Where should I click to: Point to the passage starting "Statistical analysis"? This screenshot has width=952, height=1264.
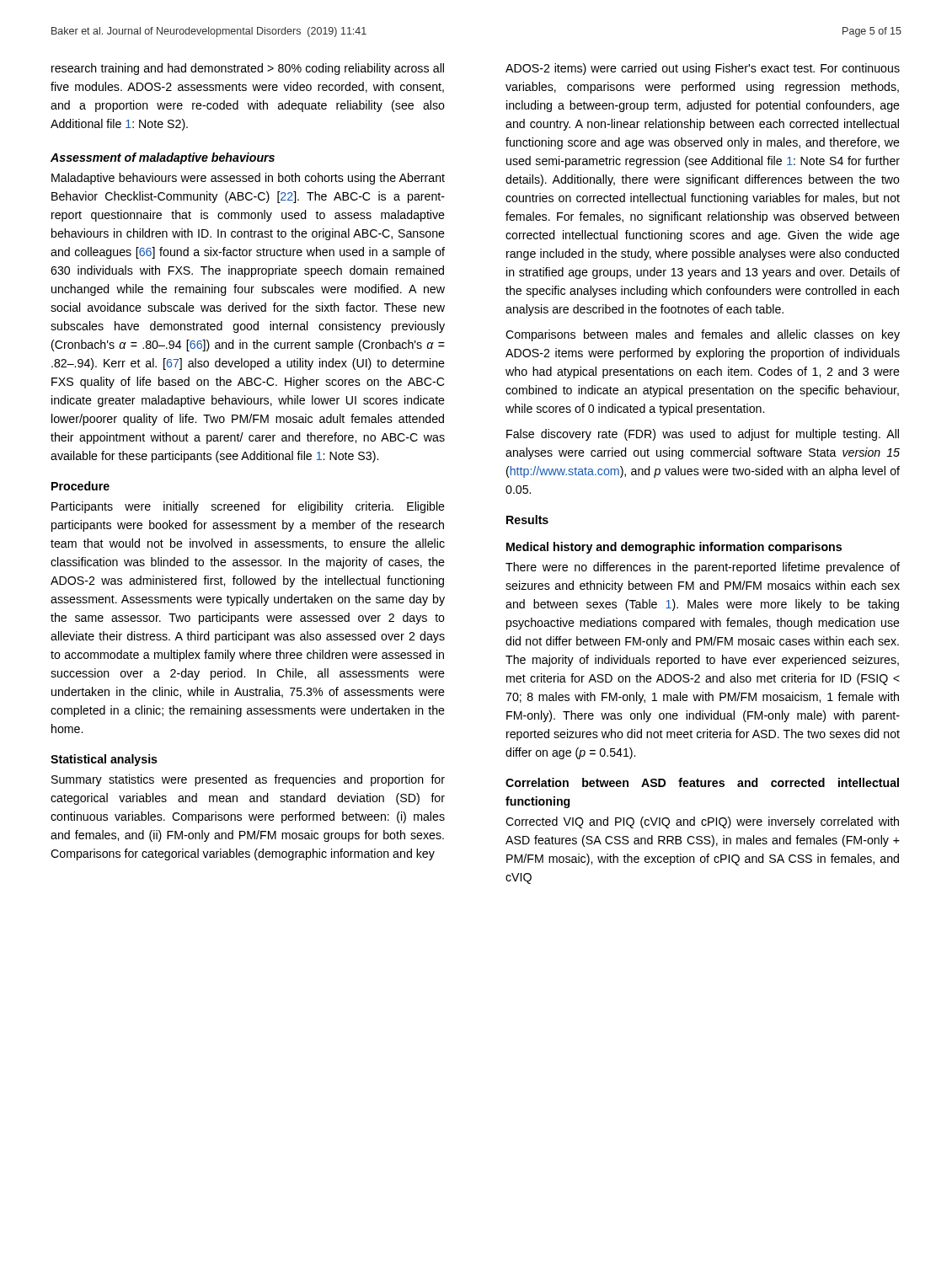104,760
